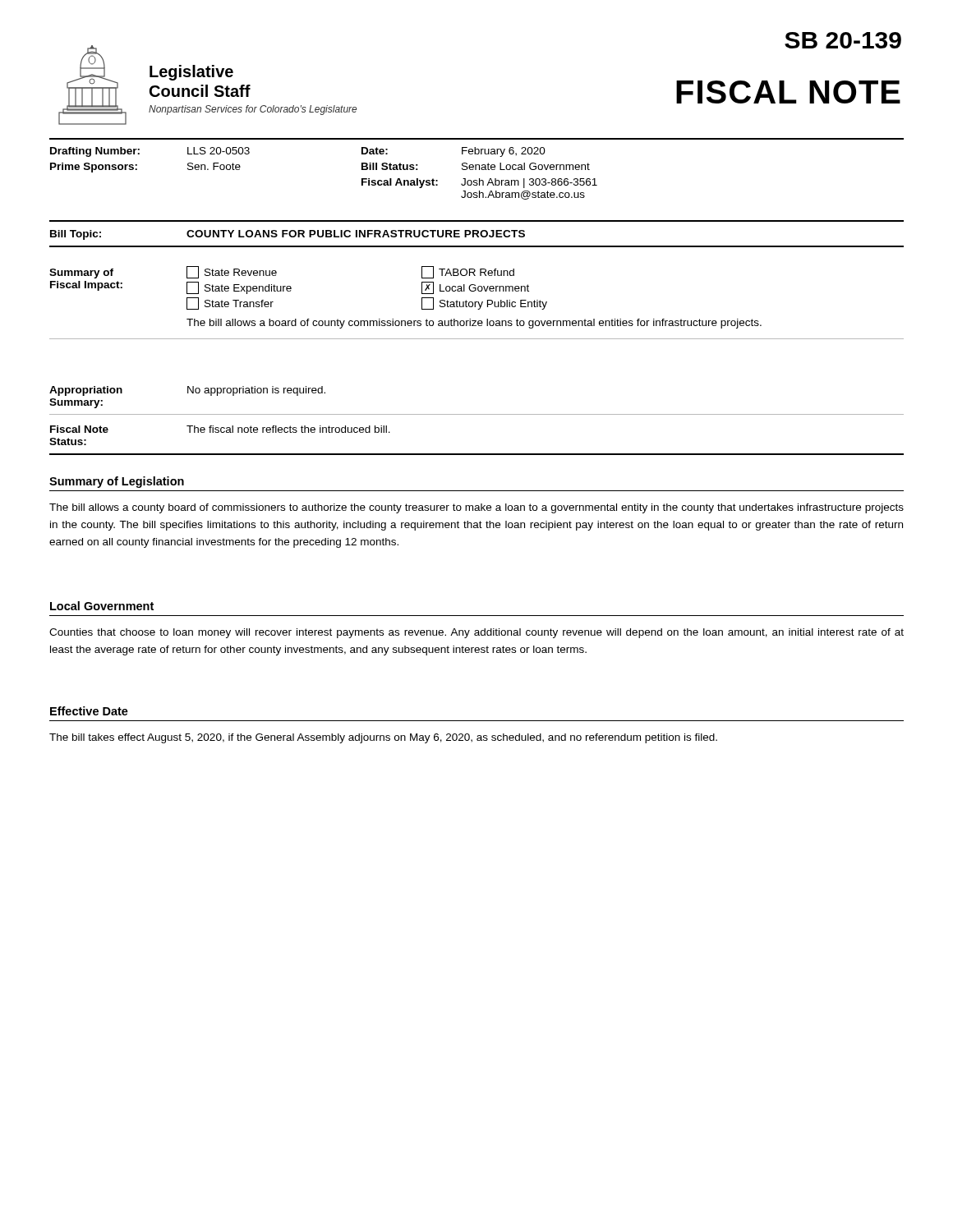The width and height of the screenshot is (953, 1232).
Task: Find the element starting "Summary of Legislation"
Action: click(117, 481)
